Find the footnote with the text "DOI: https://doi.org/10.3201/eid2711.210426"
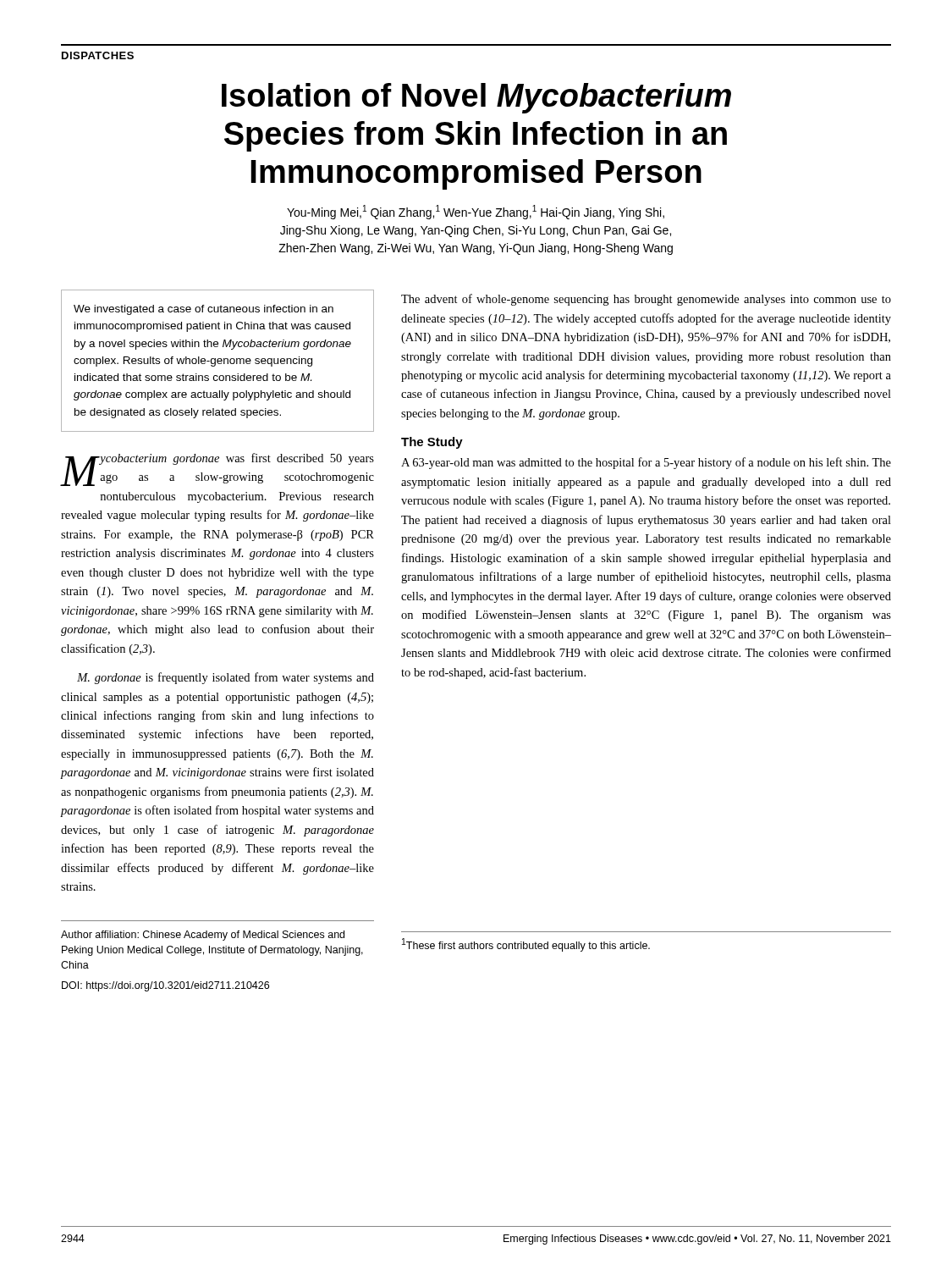952x1270 pixels. coord(165,986)
